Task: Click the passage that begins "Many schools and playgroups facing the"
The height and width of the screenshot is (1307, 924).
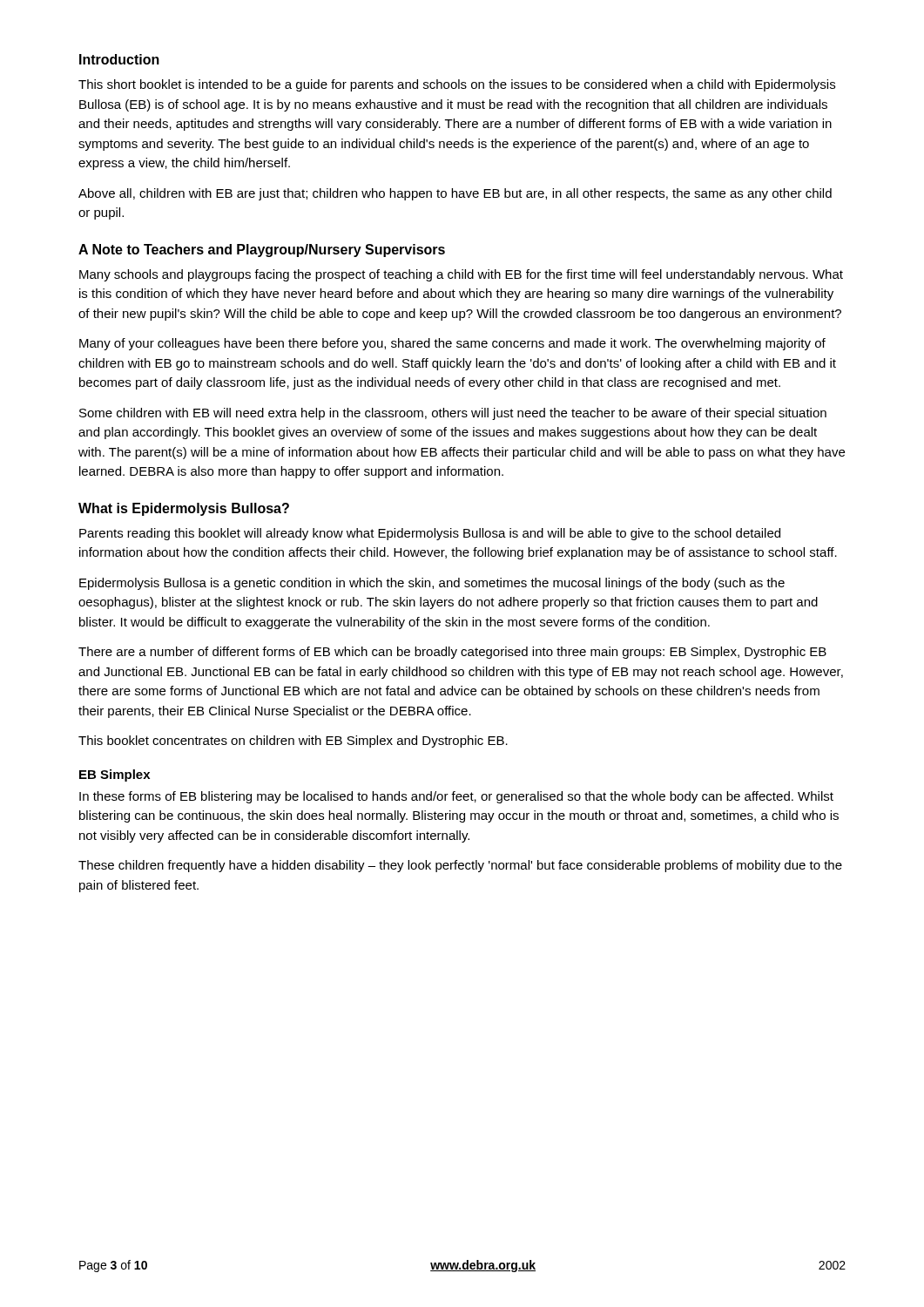Action: pyautogui.click(x=462, y=294)
